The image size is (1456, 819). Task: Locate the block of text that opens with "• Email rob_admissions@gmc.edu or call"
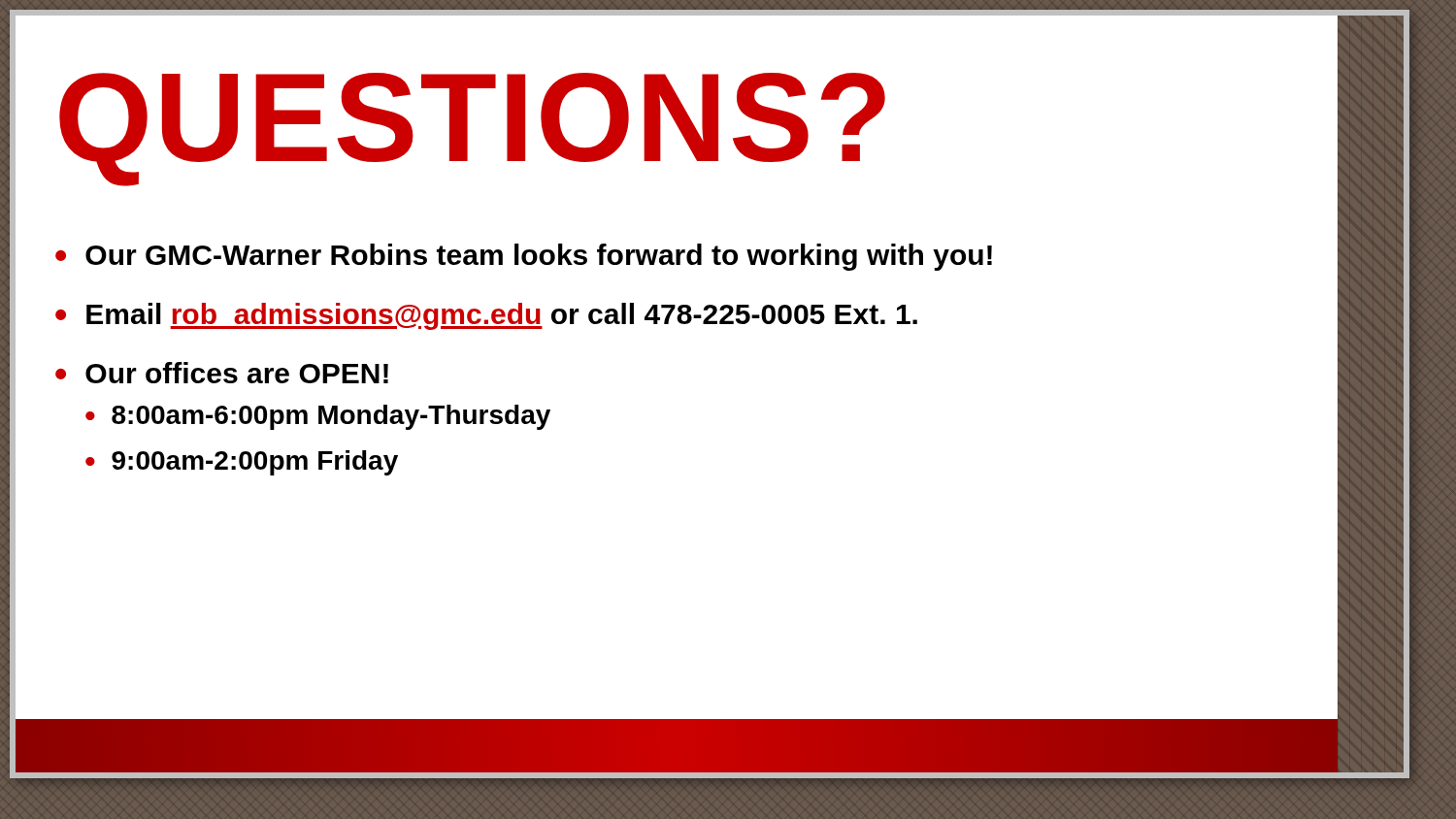[487, 317]
